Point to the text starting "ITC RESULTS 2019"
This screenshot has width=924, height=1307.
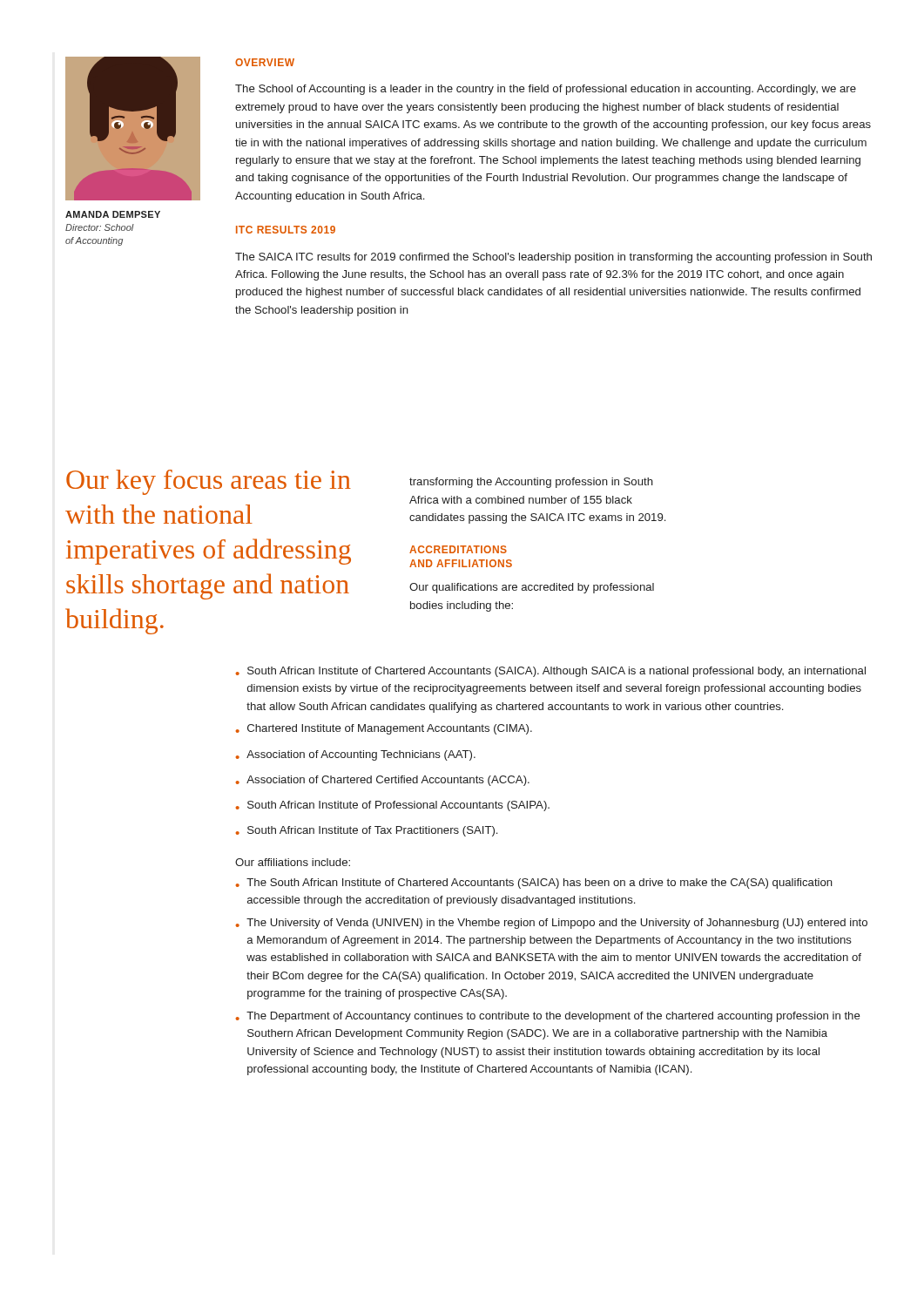tap(286, 230)
